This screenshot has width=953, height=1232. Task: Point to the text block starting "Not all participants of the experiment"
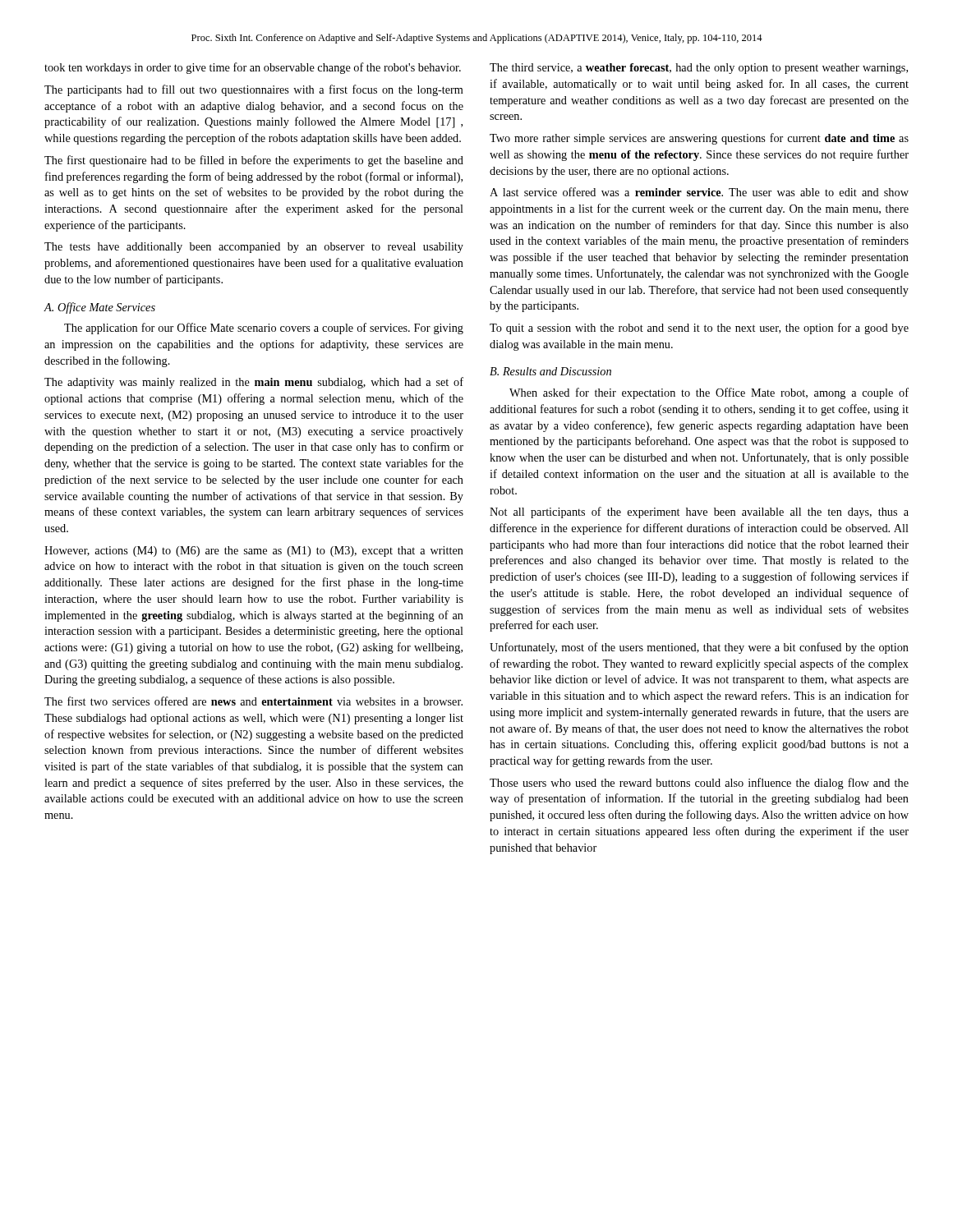click(699, 569)
